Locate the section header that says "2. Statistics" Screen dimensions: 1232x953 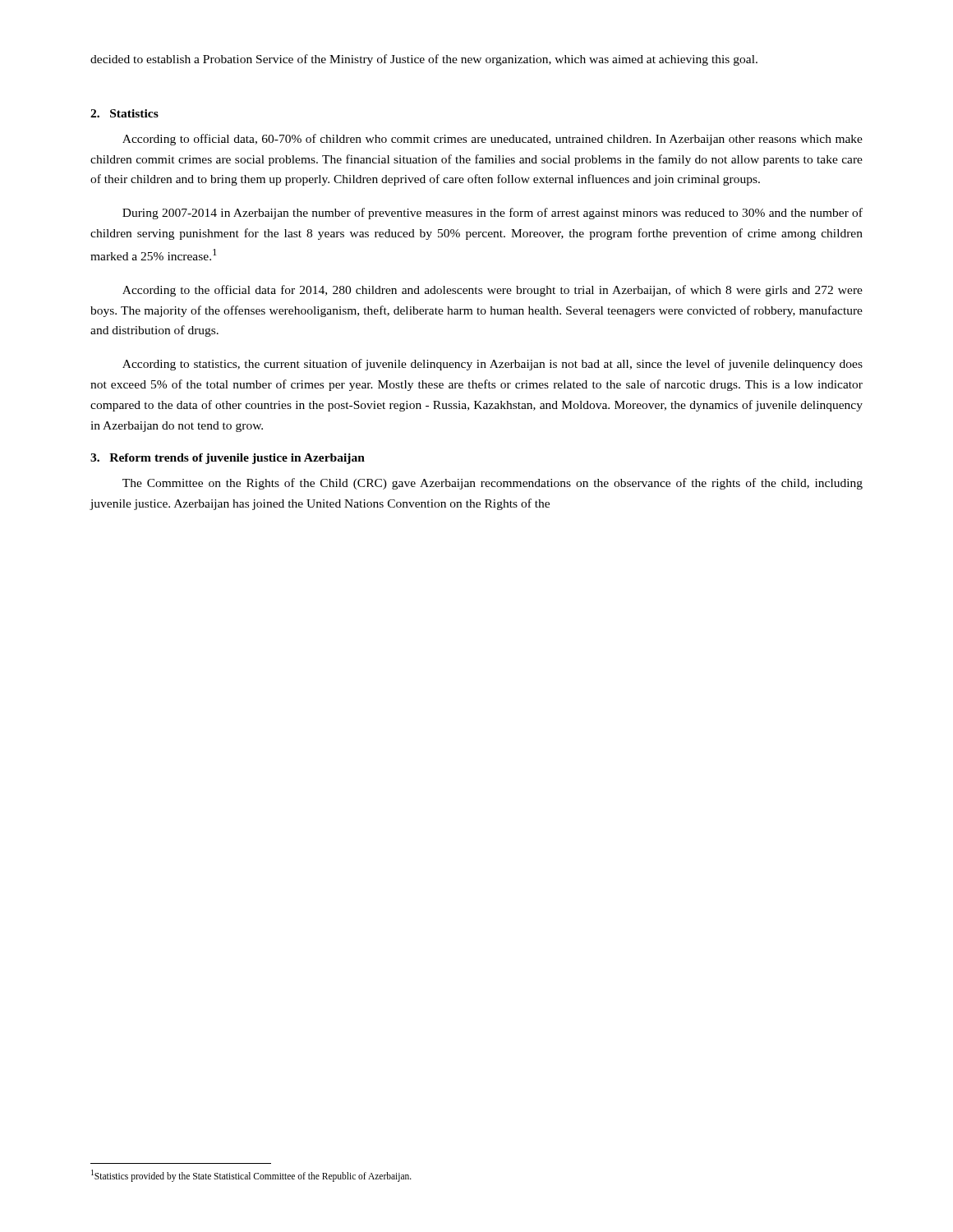[124, 113]
